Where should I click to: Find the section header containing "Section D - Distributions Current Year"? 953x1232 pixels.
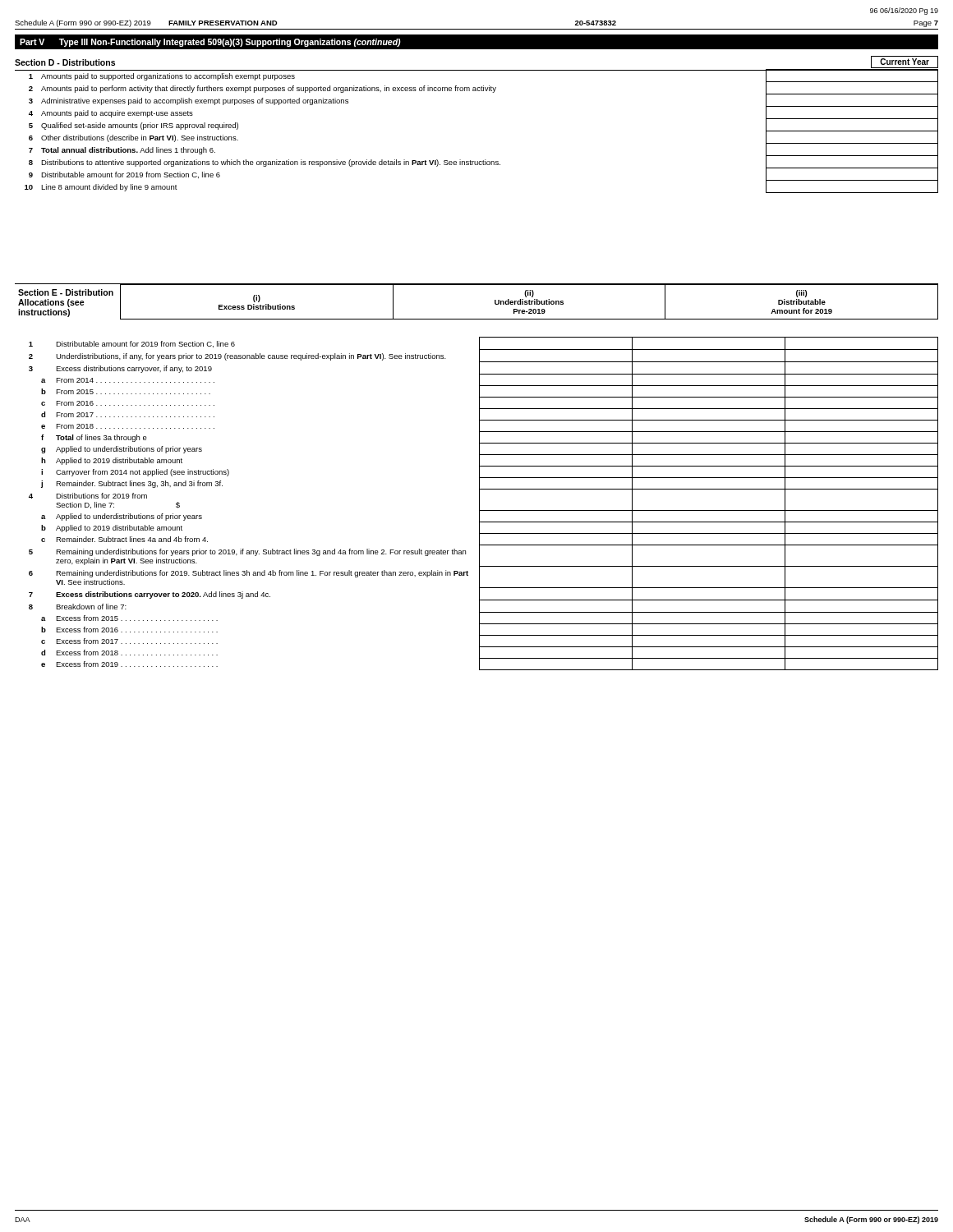476,62
